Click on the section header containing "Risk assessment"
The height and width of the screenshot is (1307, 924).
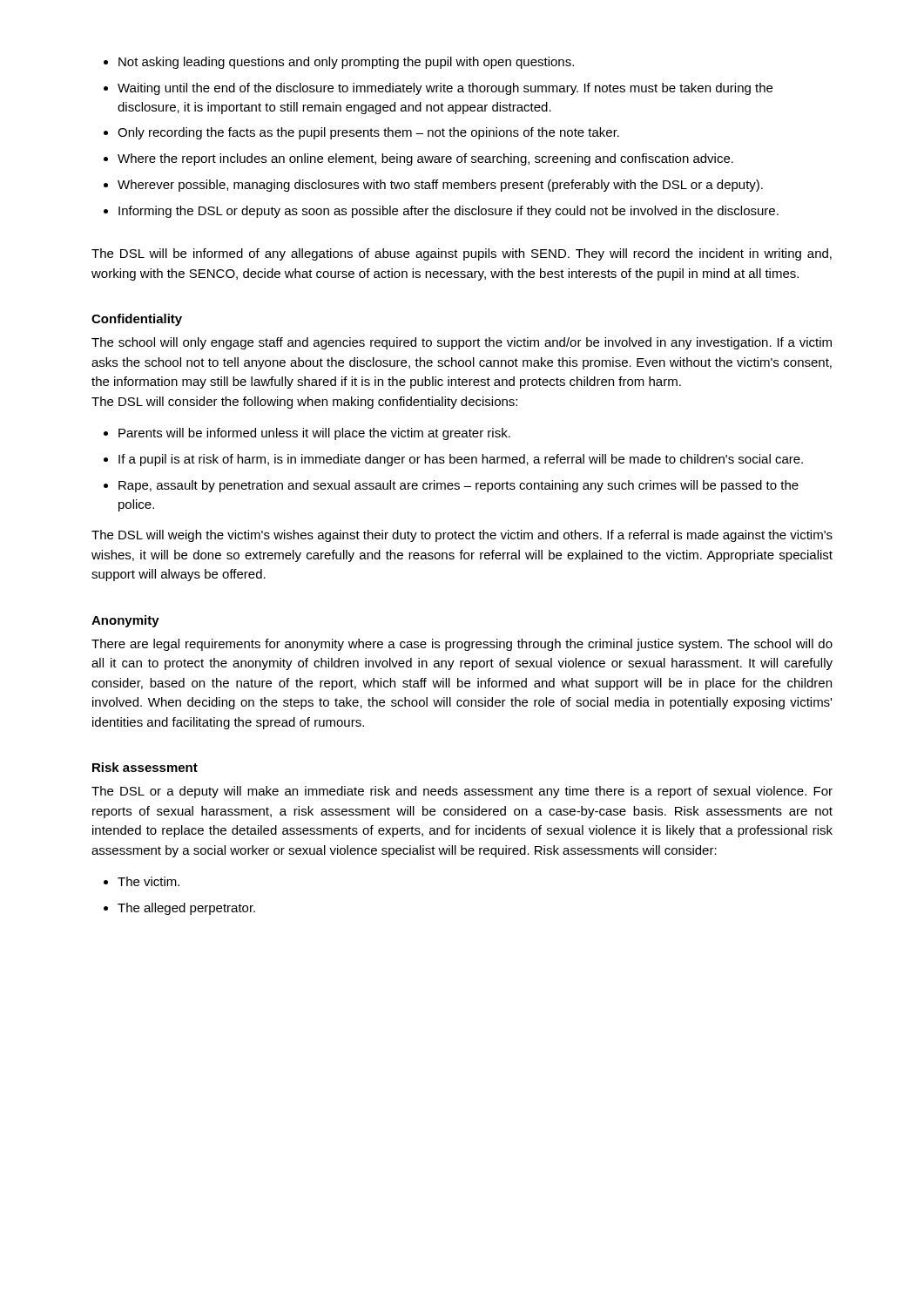point(144,767)
